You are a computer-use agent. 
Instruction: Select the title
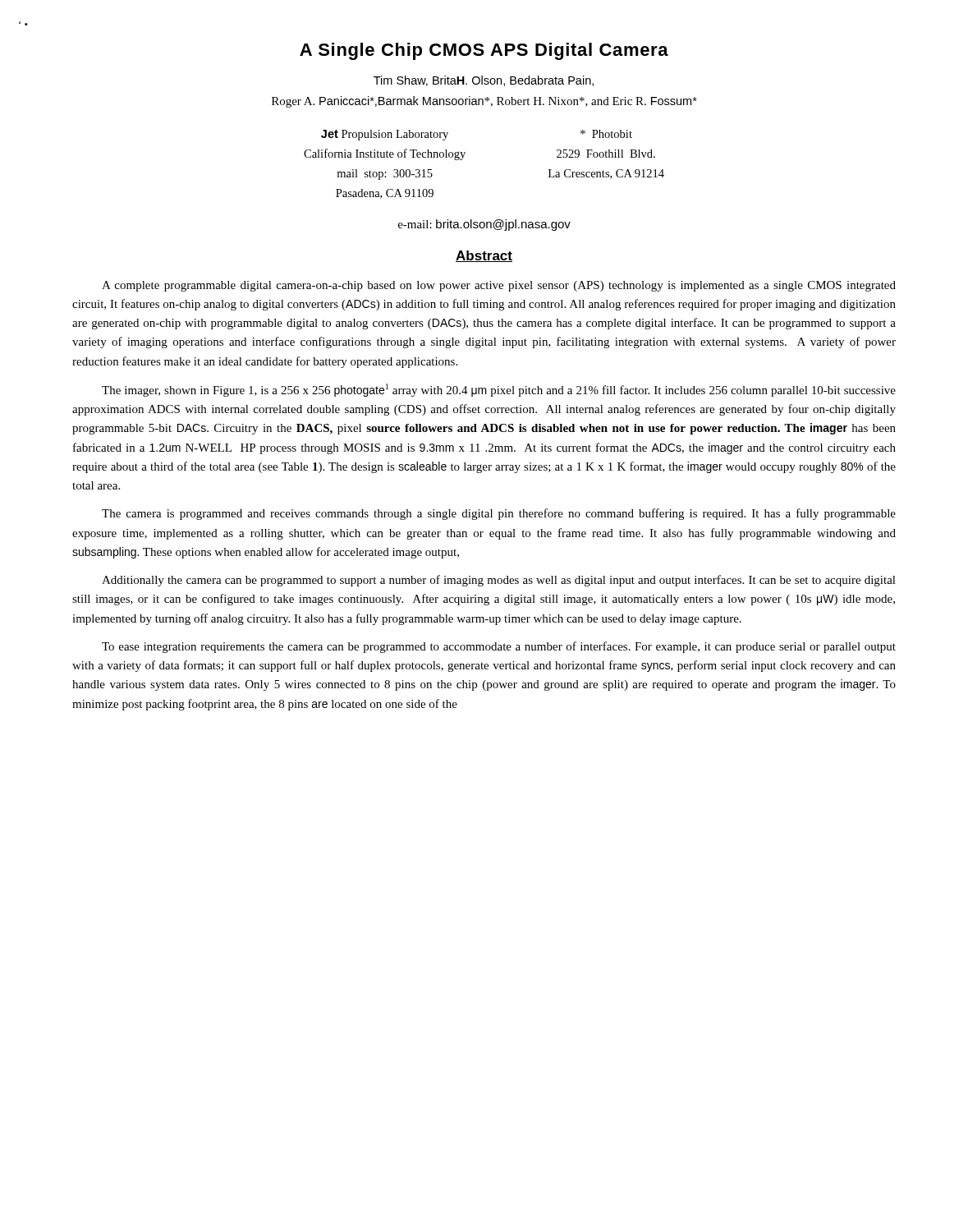[484, 50]
